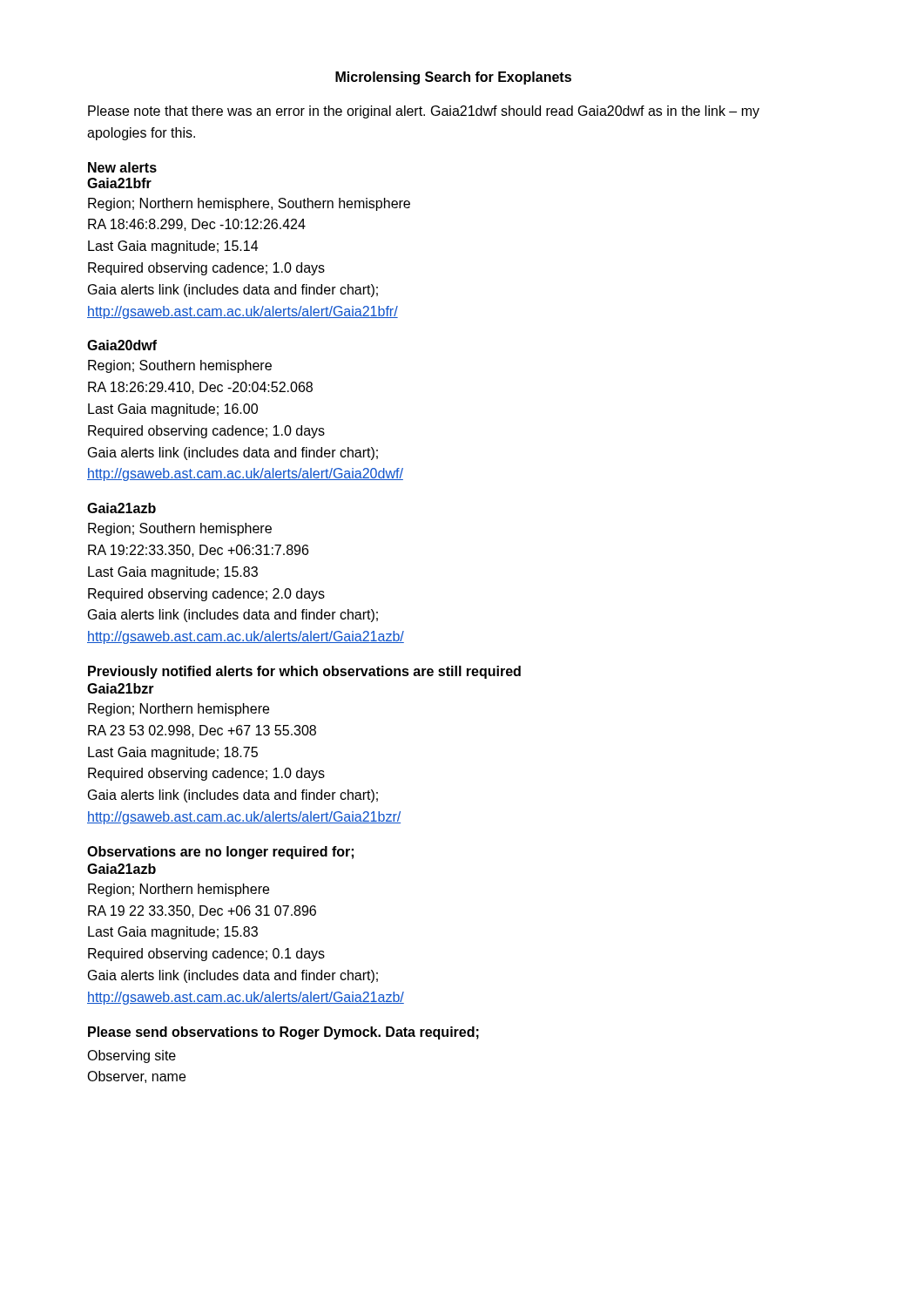Find the section header on this page that starts "Please send observations to Roger Dymock. Data"
This screenshot has width=924, height=1307.
click(x=283, y=1032)
